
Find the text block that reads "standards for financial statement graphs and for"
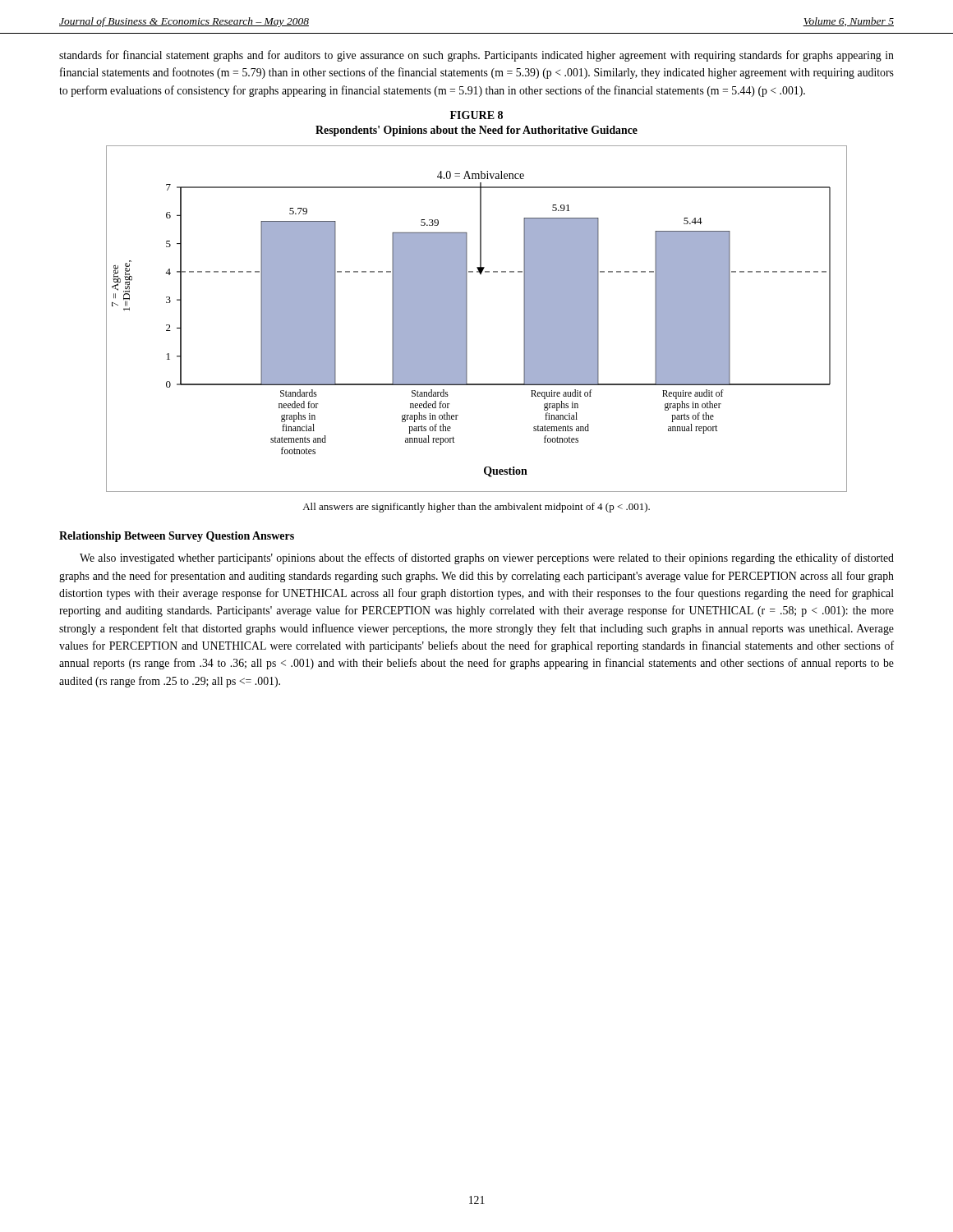pos(476,73)
